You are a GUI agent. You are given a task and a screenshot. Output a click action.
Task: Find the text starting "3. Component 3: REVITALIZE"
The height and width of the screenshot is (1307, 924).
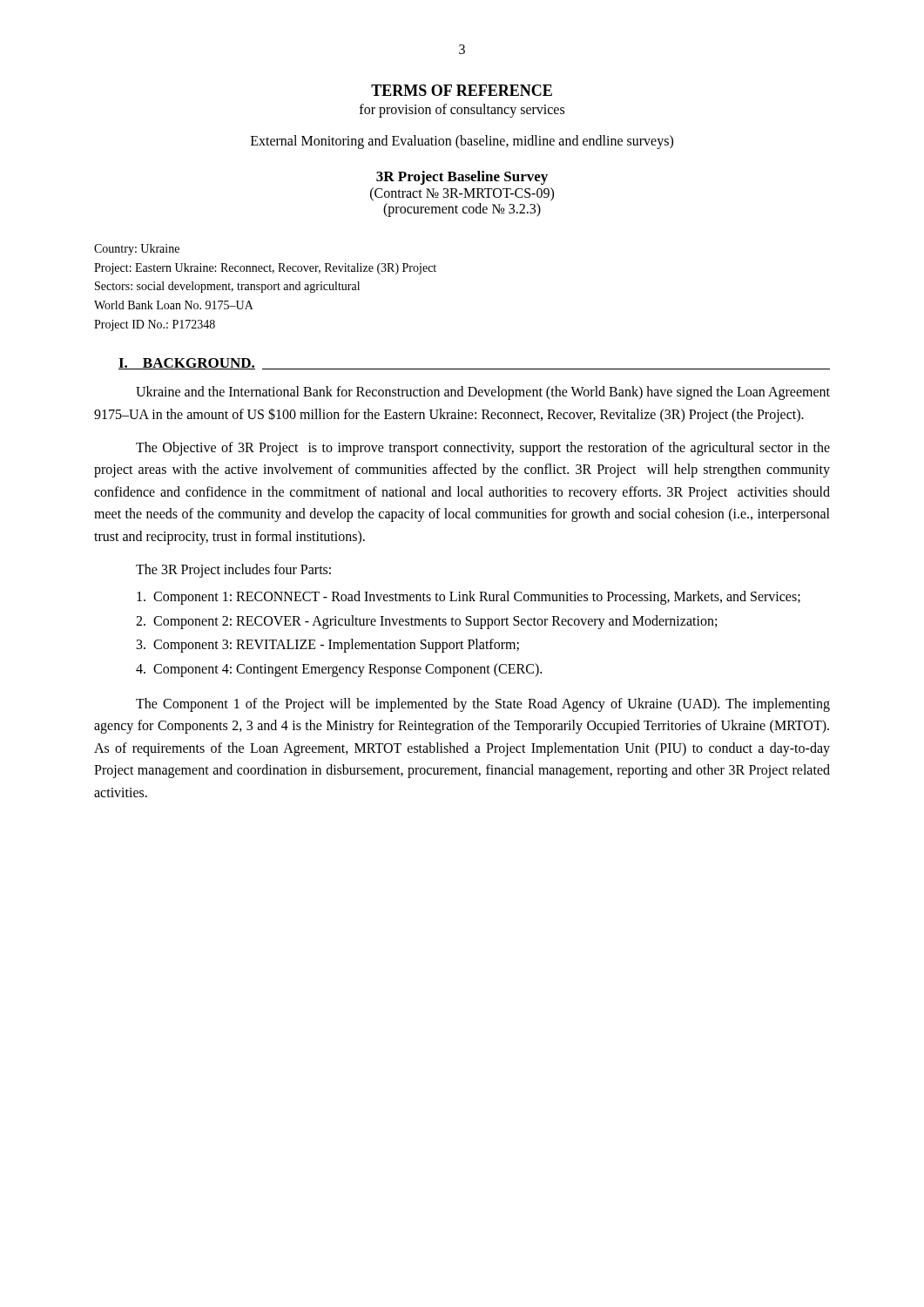(483, 645)
